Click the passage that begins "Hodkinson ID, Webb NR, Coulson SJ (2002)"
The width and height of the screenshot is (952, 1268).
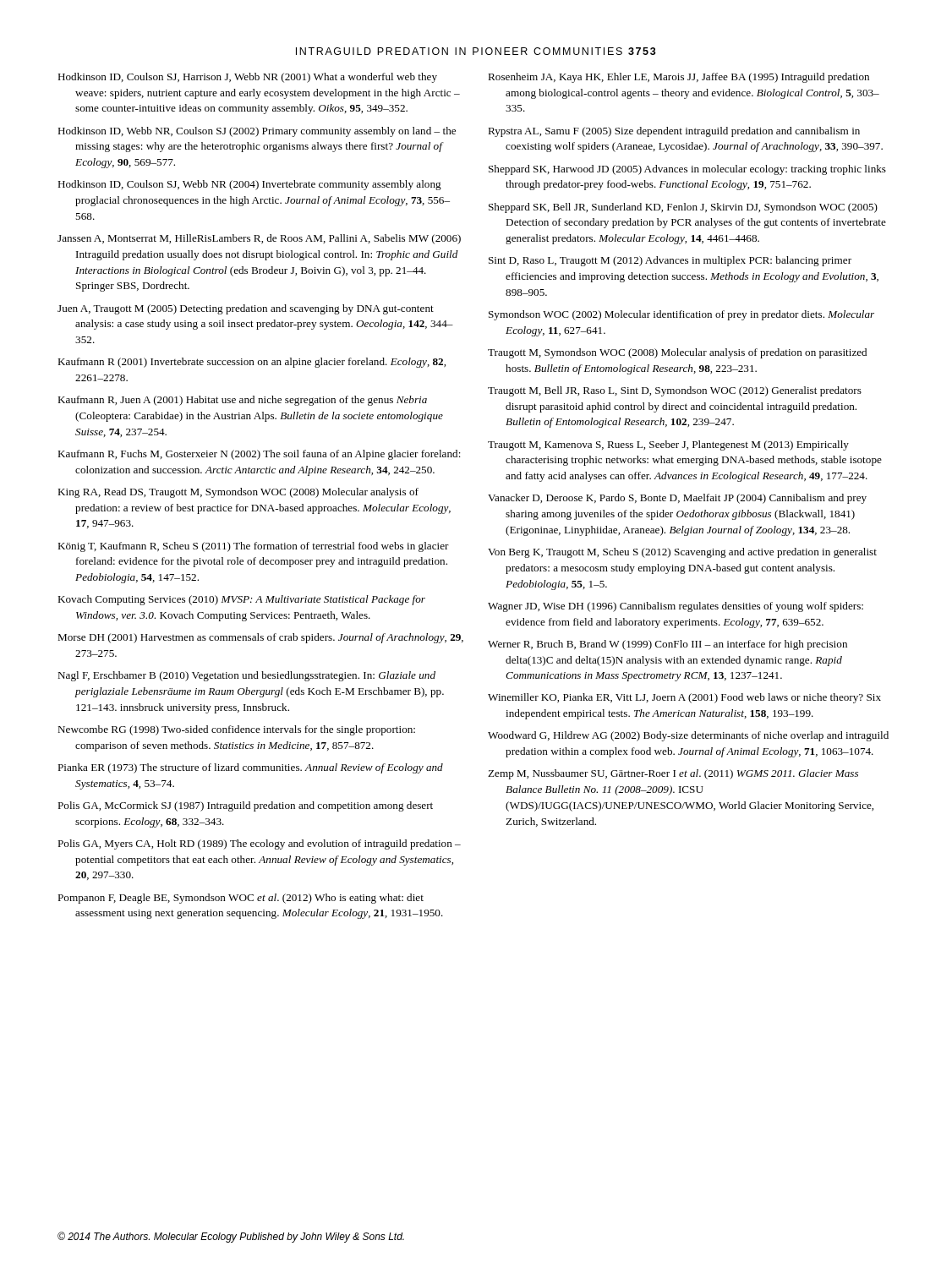(257, 146)
